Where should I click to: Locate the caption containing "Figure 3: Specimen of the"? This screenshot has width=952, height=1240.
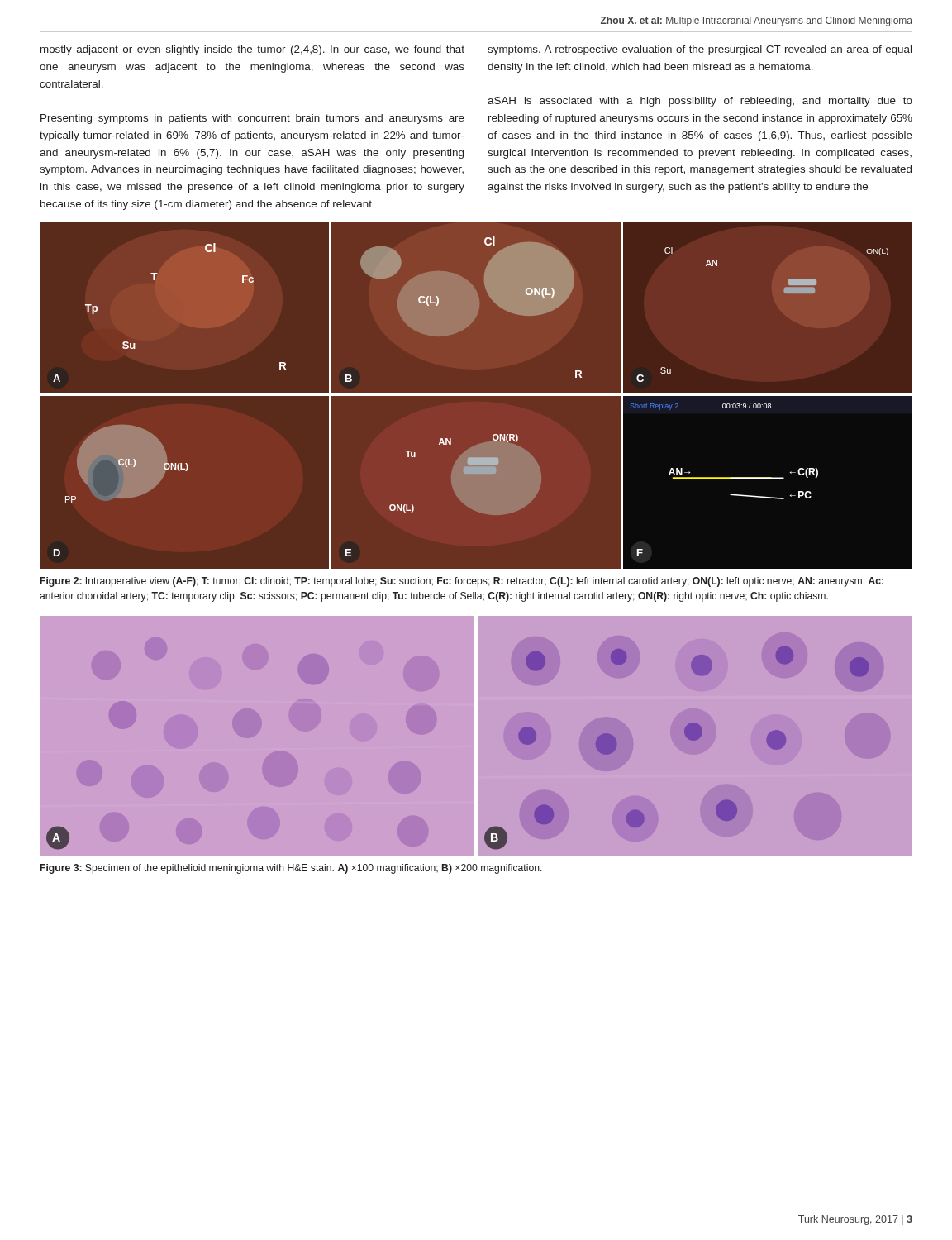[x=291, y=868]
